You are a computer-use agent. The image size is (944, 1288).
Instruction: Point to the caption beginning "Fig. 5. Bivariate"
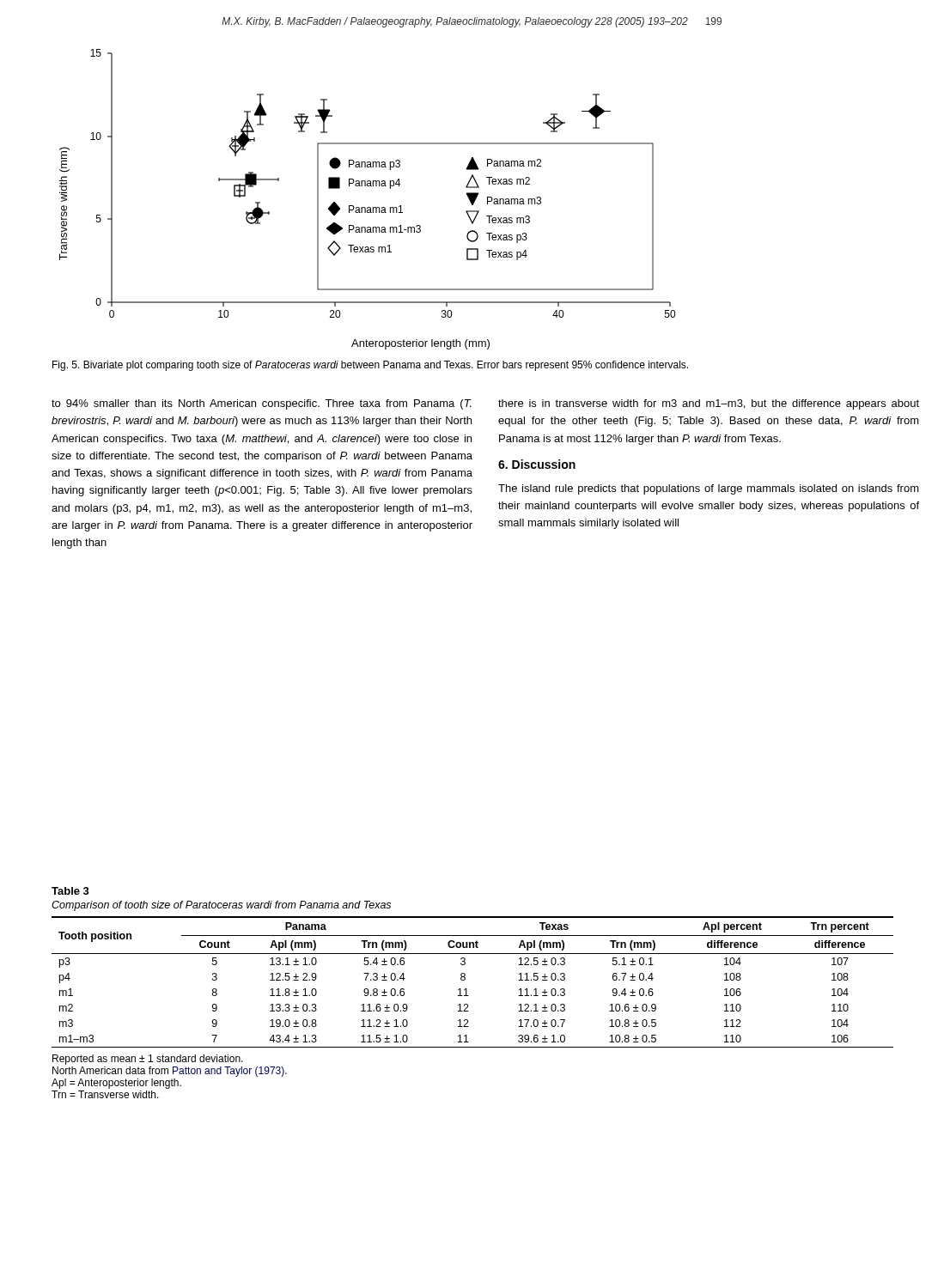370,365
